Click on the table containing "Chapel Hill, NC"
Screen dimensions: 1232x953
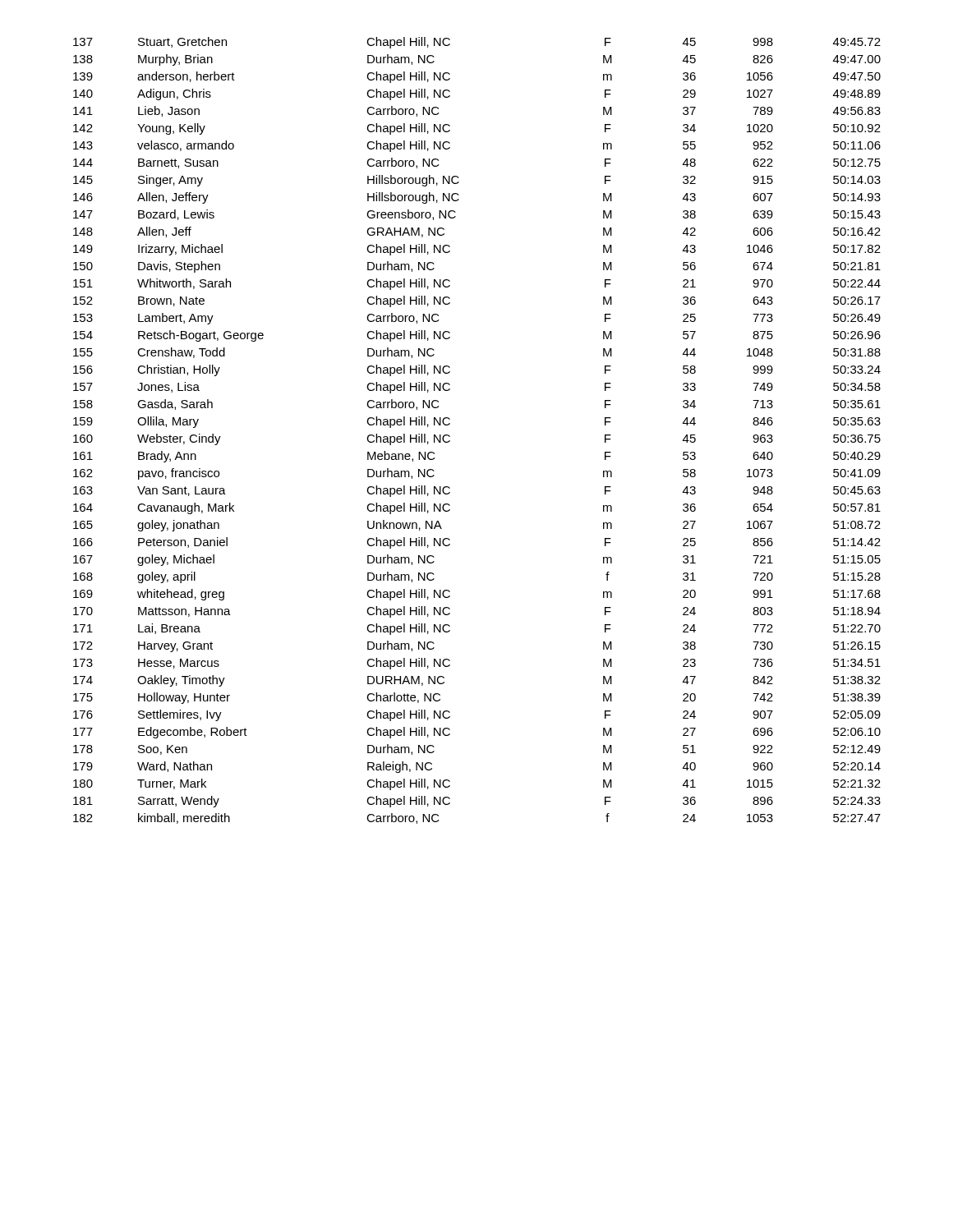(x=476, y=430)
